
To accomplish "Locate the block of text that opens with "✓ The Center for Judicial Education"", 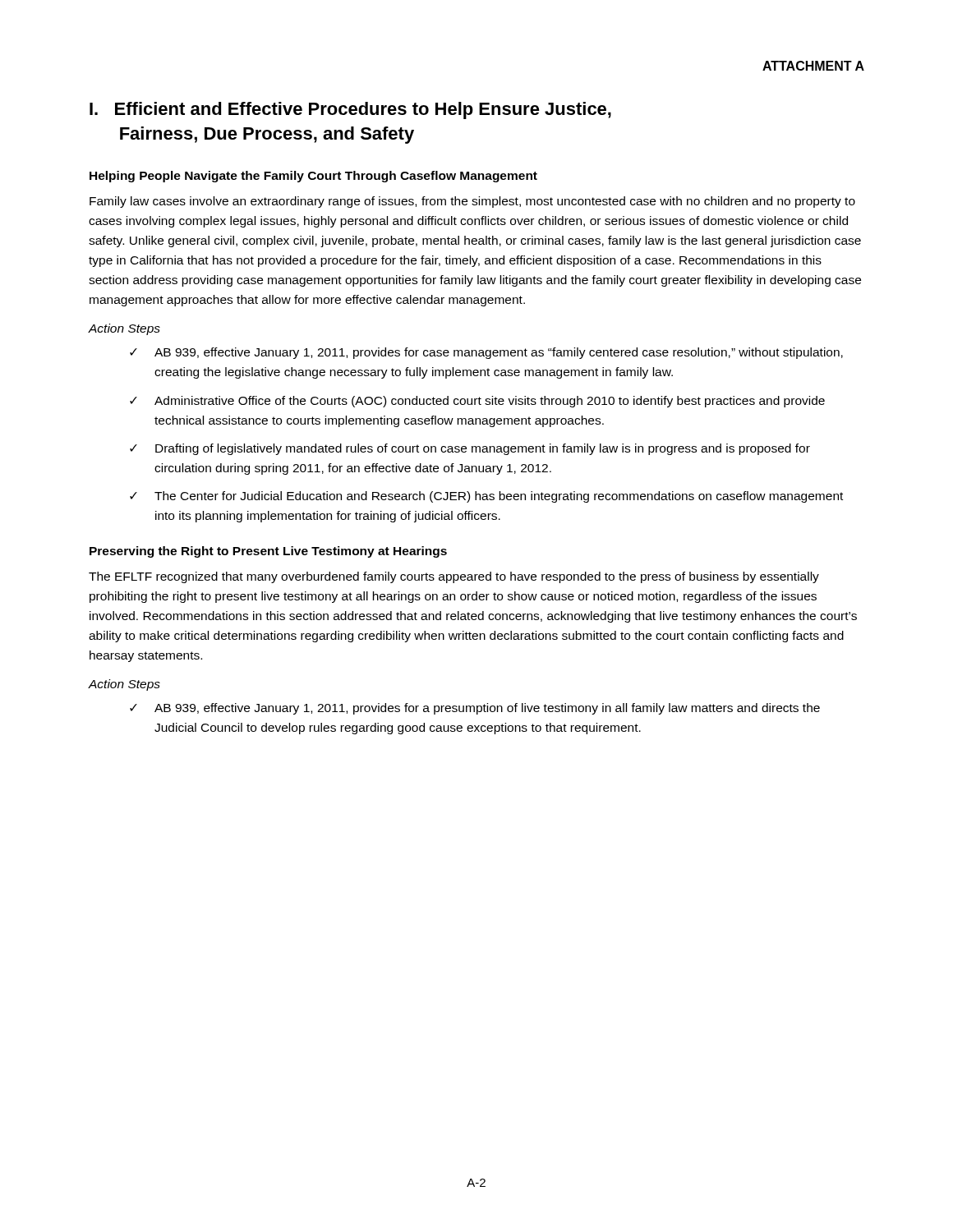I will click(x=494, y=506).
